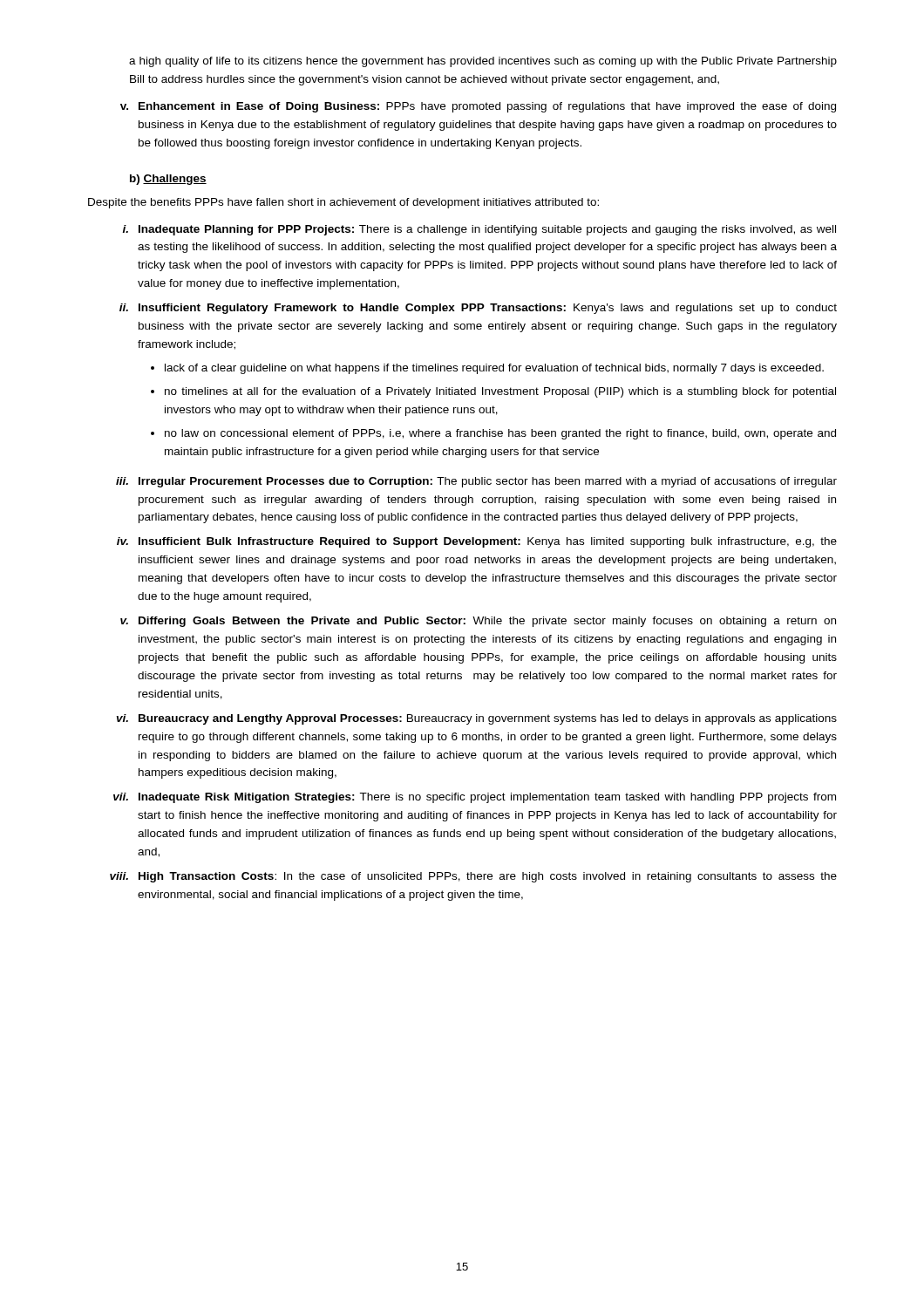This screenshot has width=924, height=1308.
Task: Click on the list item with the text "lack of a clear guideline"
Action: (x=494, y=368)
